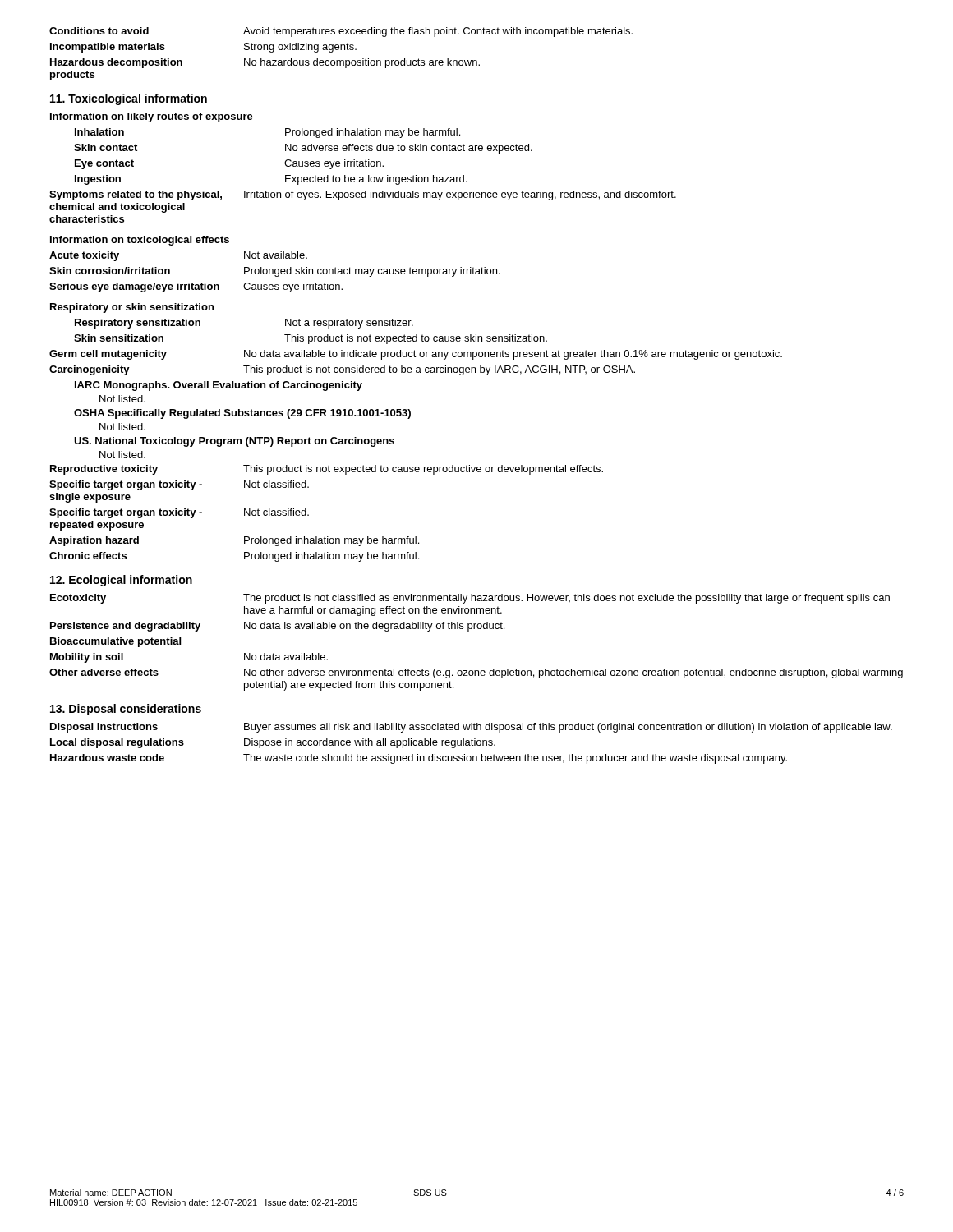Click on the element starting "Germ cell mutagenicity No data available"
Viewport: 953px width, 1232px height.
pos(476,354)
